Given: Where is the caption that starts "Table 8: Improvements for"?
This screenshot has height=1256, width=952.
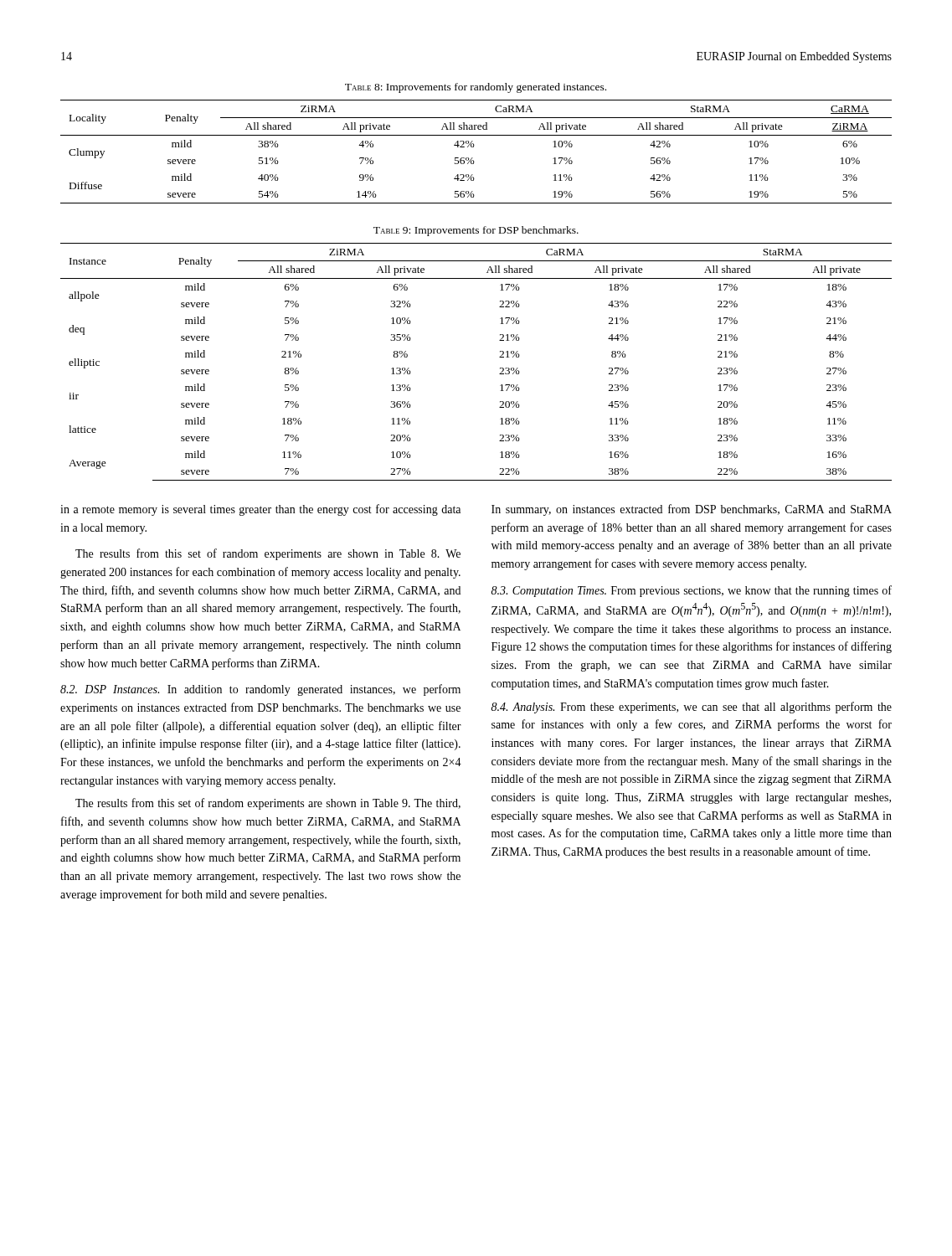Looking at the screenshot, I should 476,87.
